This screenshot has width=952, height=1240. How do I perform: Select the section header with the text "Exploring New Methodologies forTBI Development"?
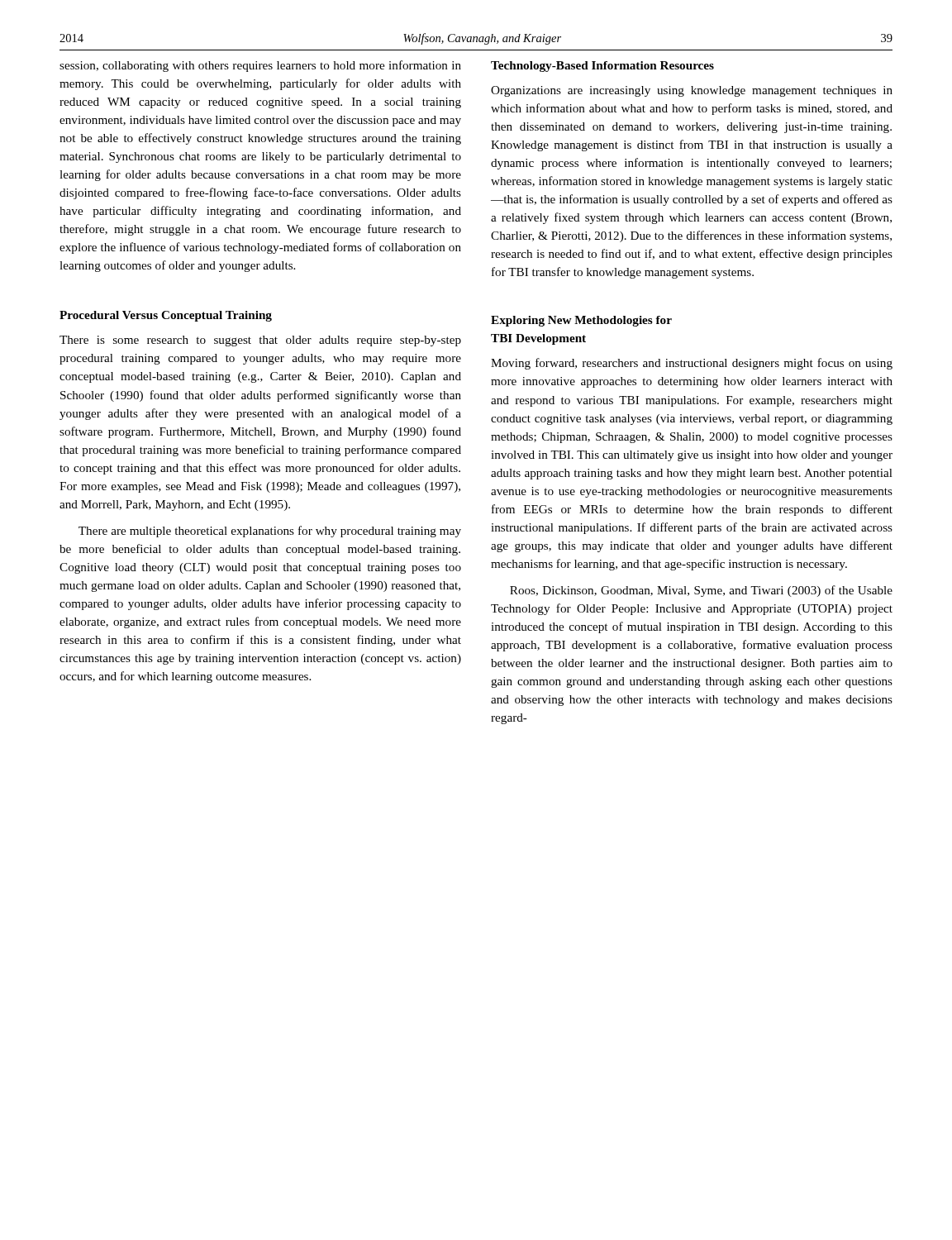(581, 321)
